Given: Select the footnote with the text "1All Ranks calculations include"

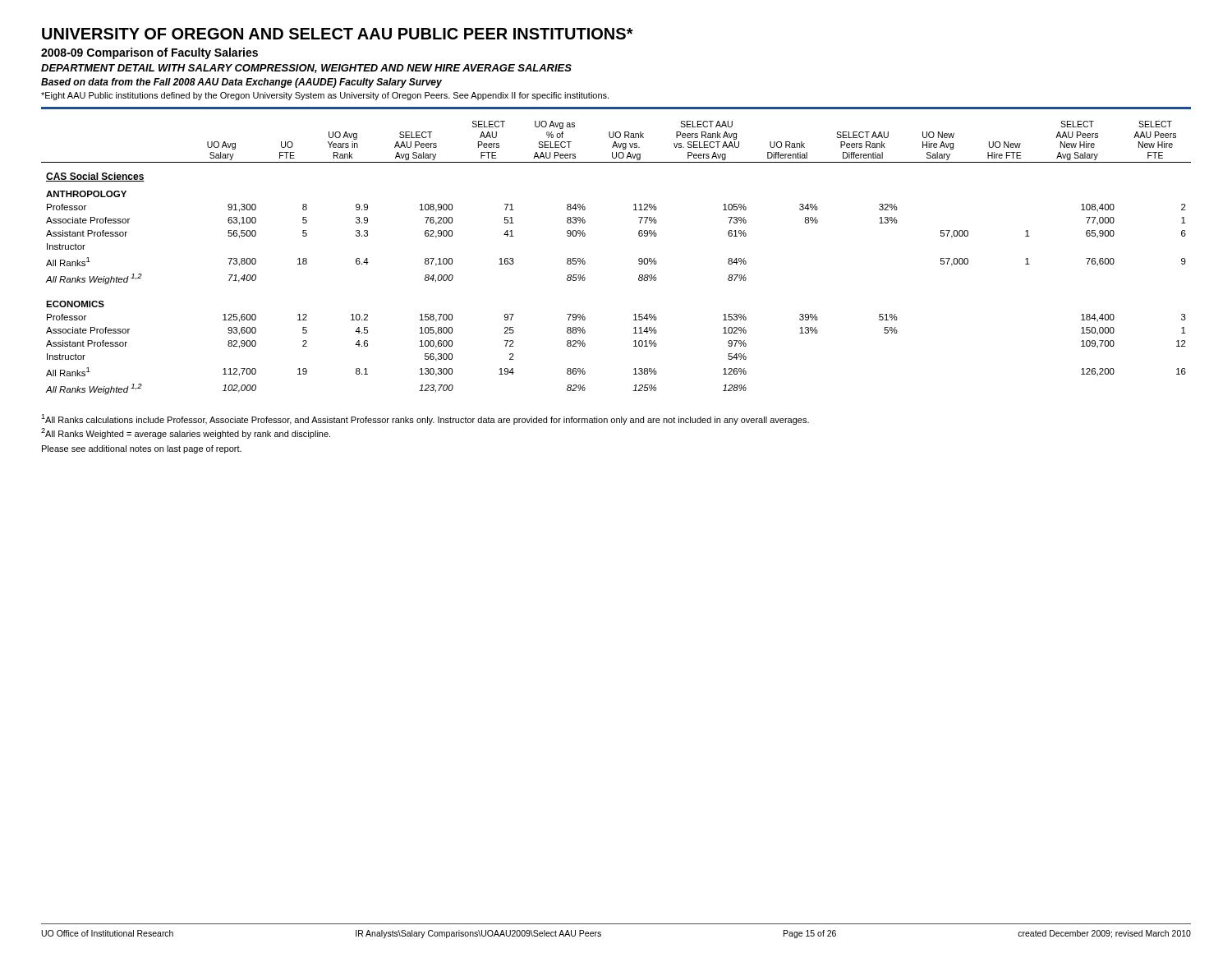Looking at the screenshot, I should [x=425, y=418].
